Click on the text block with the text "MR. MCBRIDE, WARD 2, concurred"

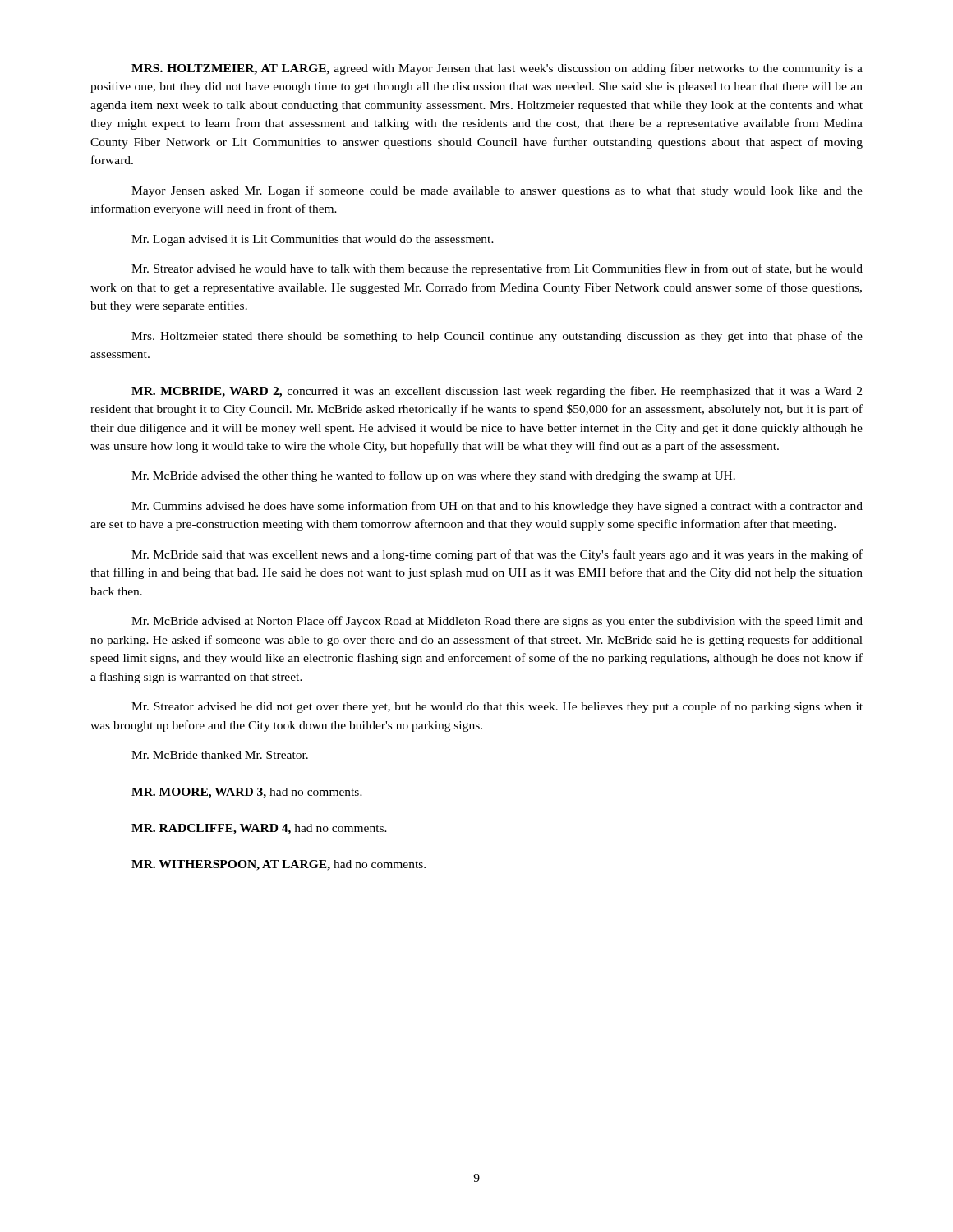coord(476,418)
